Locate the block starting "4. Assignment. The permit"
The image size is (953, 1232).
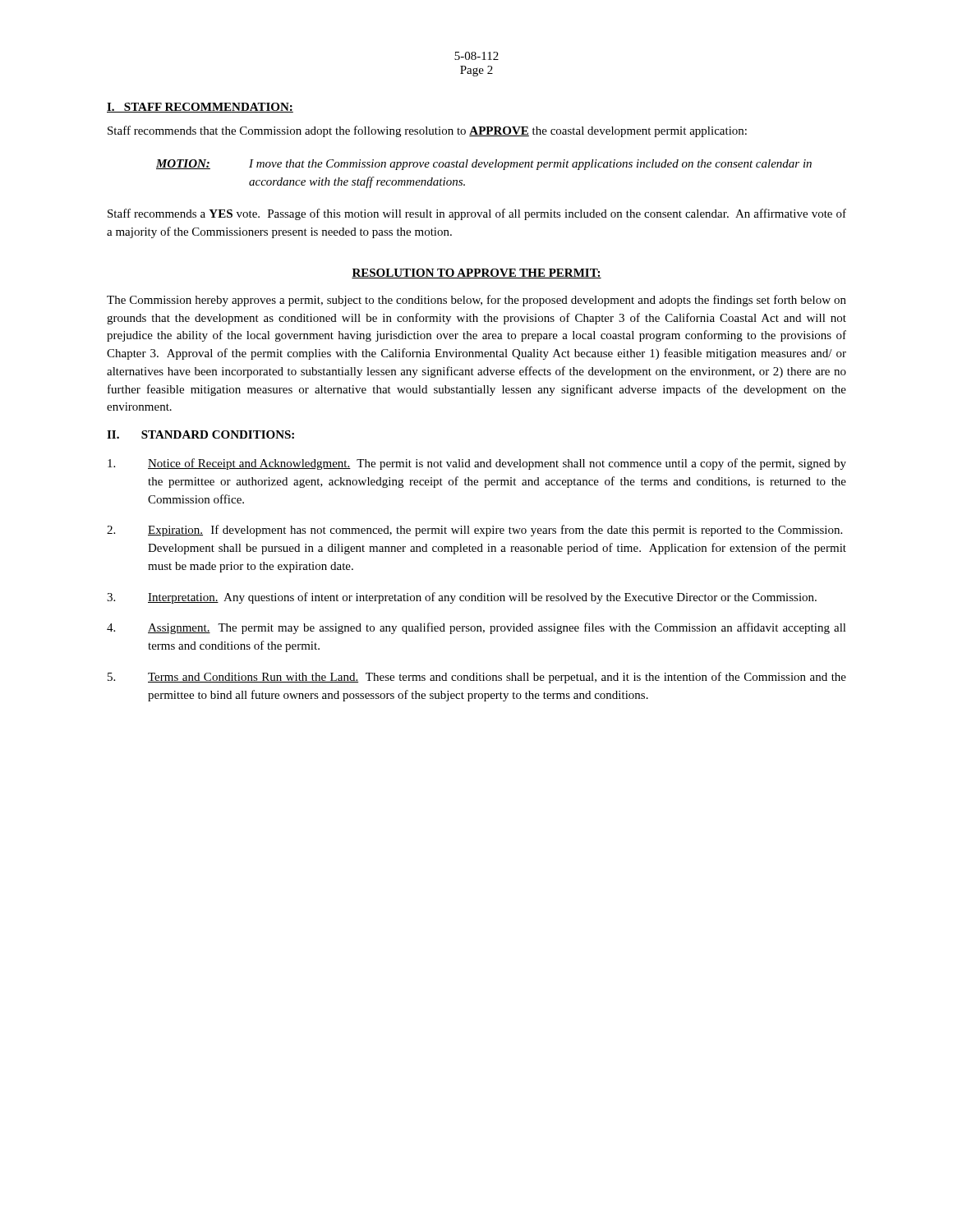(x=476, y=637)
